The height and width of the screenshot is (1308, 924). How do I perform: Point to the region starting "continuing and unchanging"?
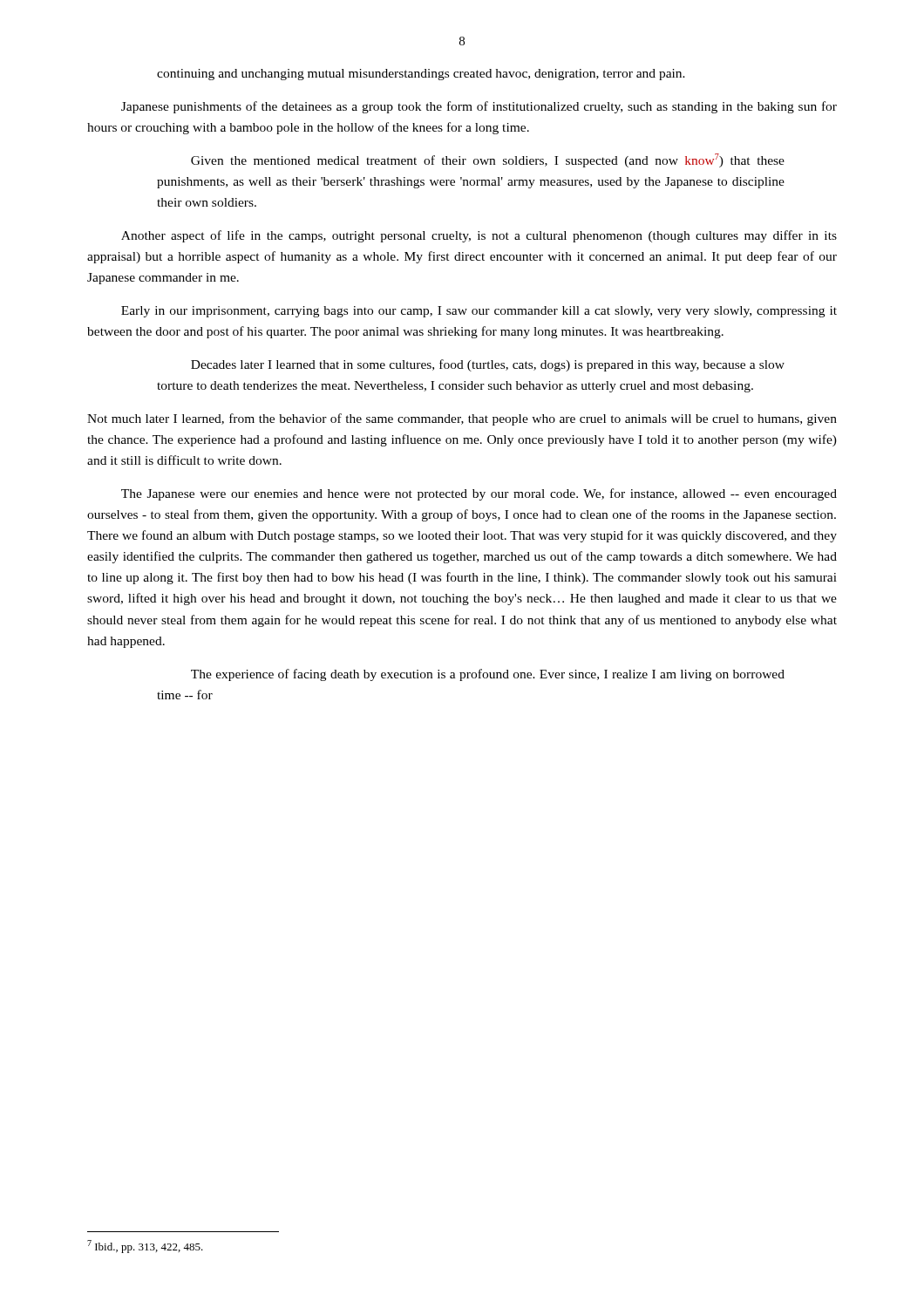[x=421, y=73]
